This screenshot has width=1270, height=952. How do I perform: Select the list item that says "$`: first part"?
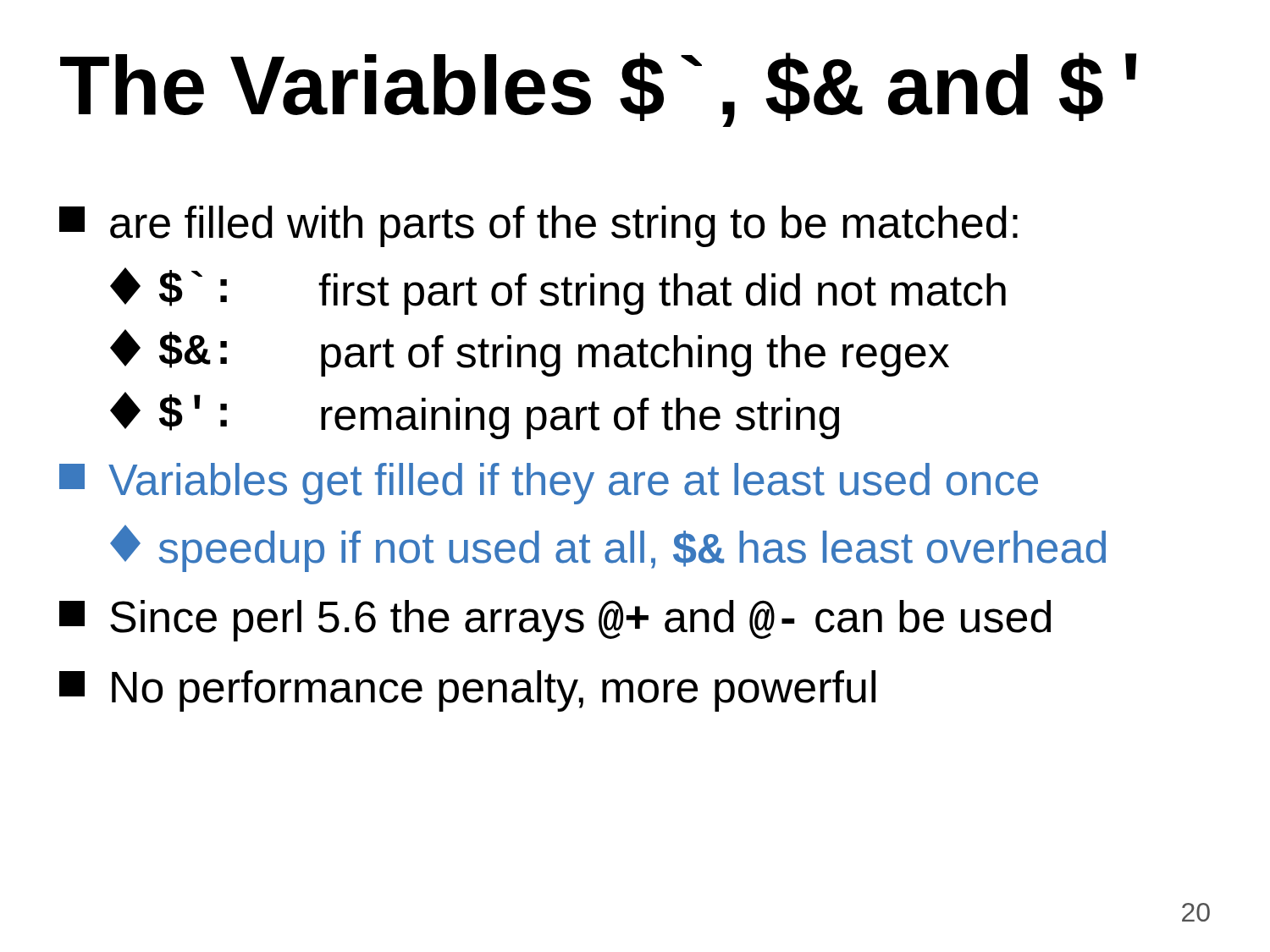[x=559, y=291]
